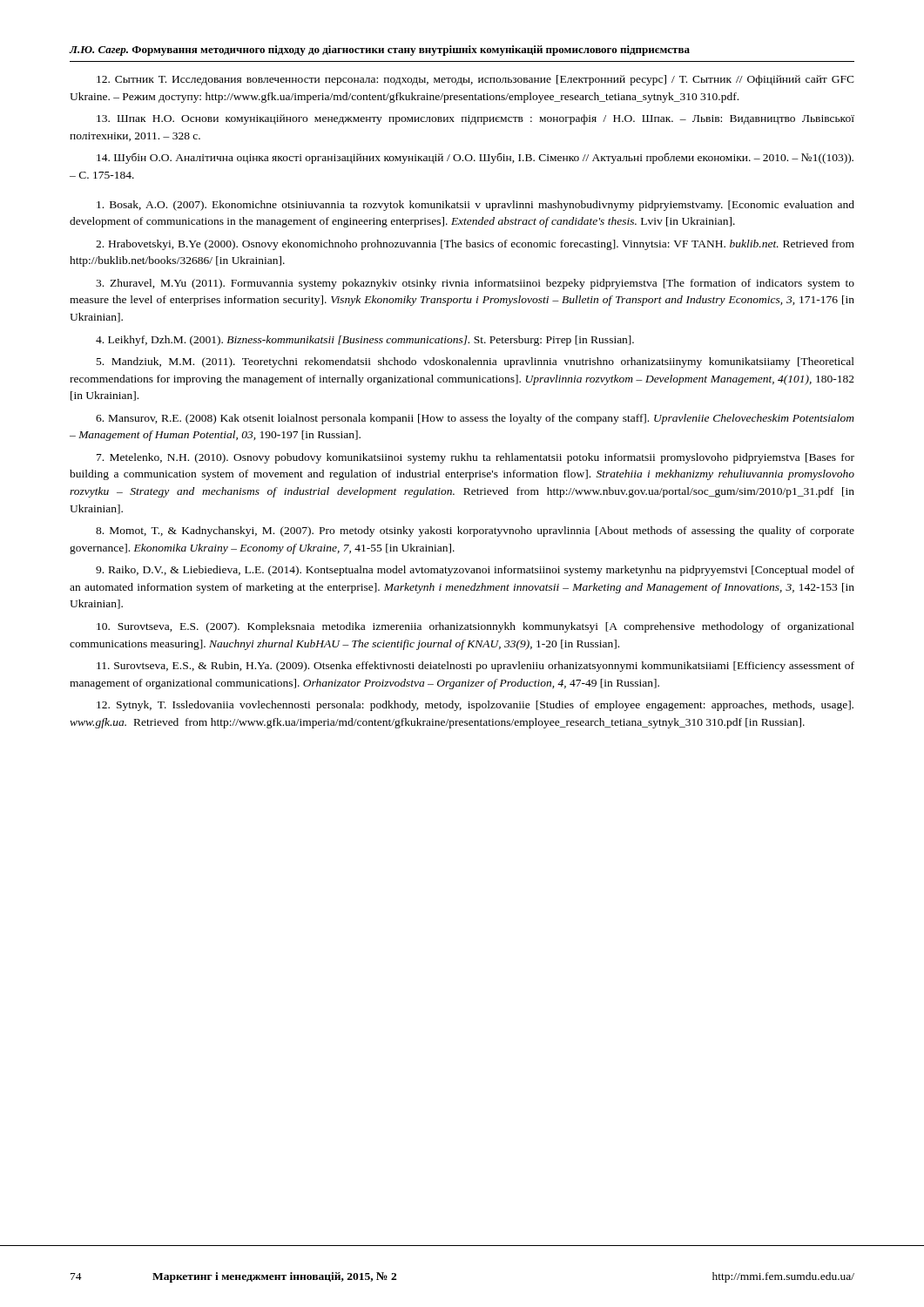Click the passage that begins "Momot, T., & Kadnychanskyi, M. (2007). Pro"

[x=462, y=539]
